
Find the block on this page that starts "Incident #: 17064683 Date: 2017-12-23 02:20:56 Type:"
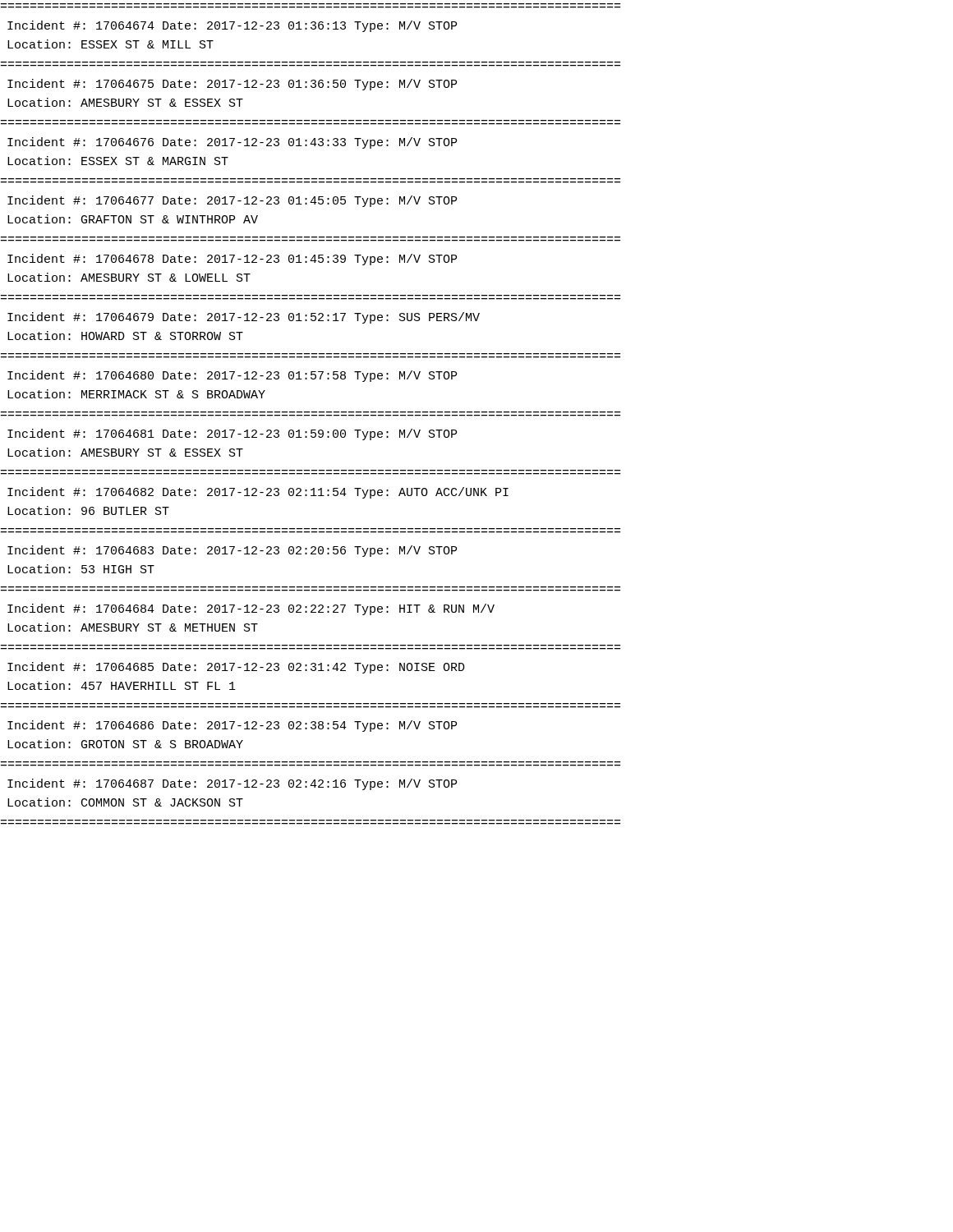232,551
